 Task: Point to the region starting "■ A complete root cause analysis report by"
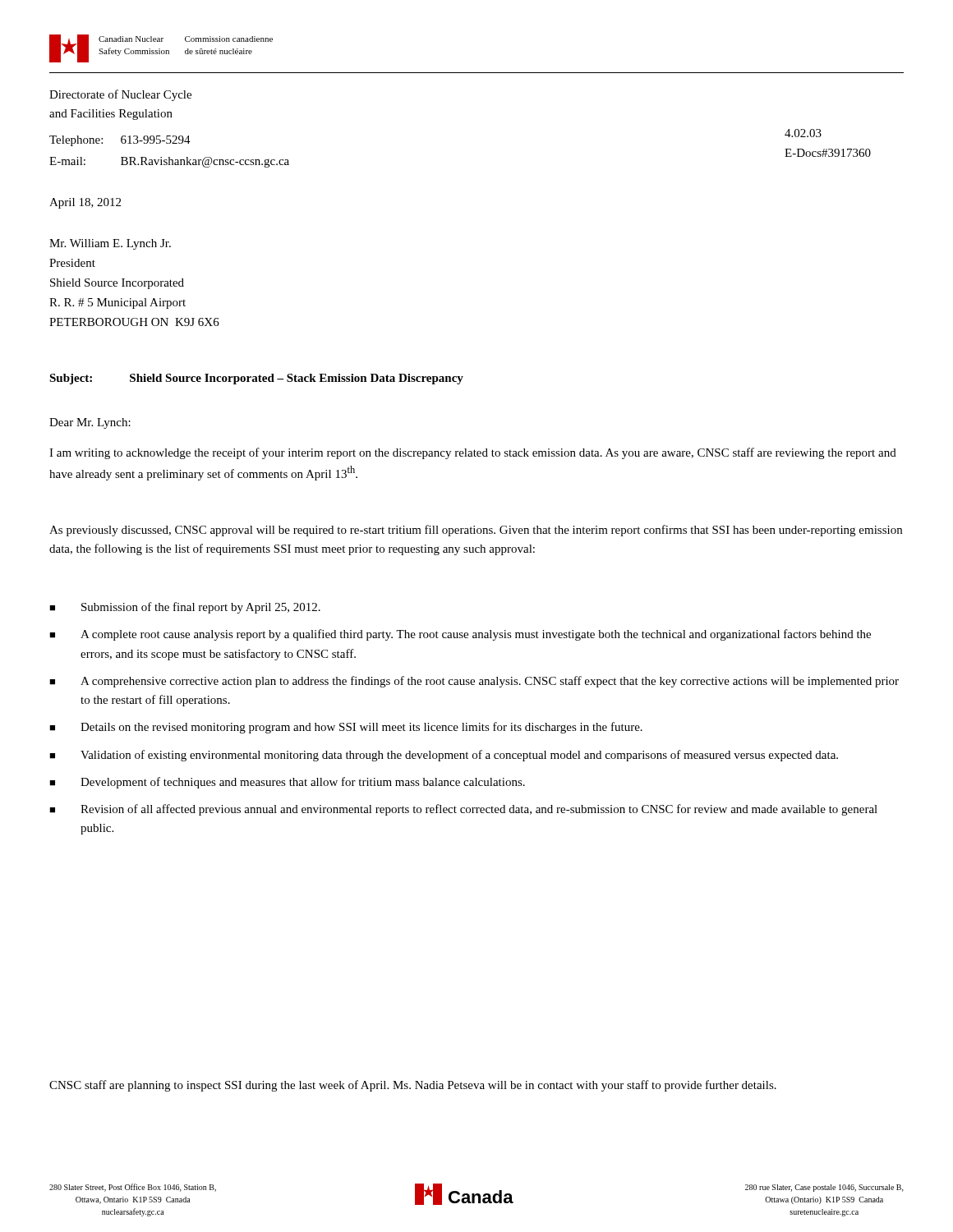(x=476, y=644)
